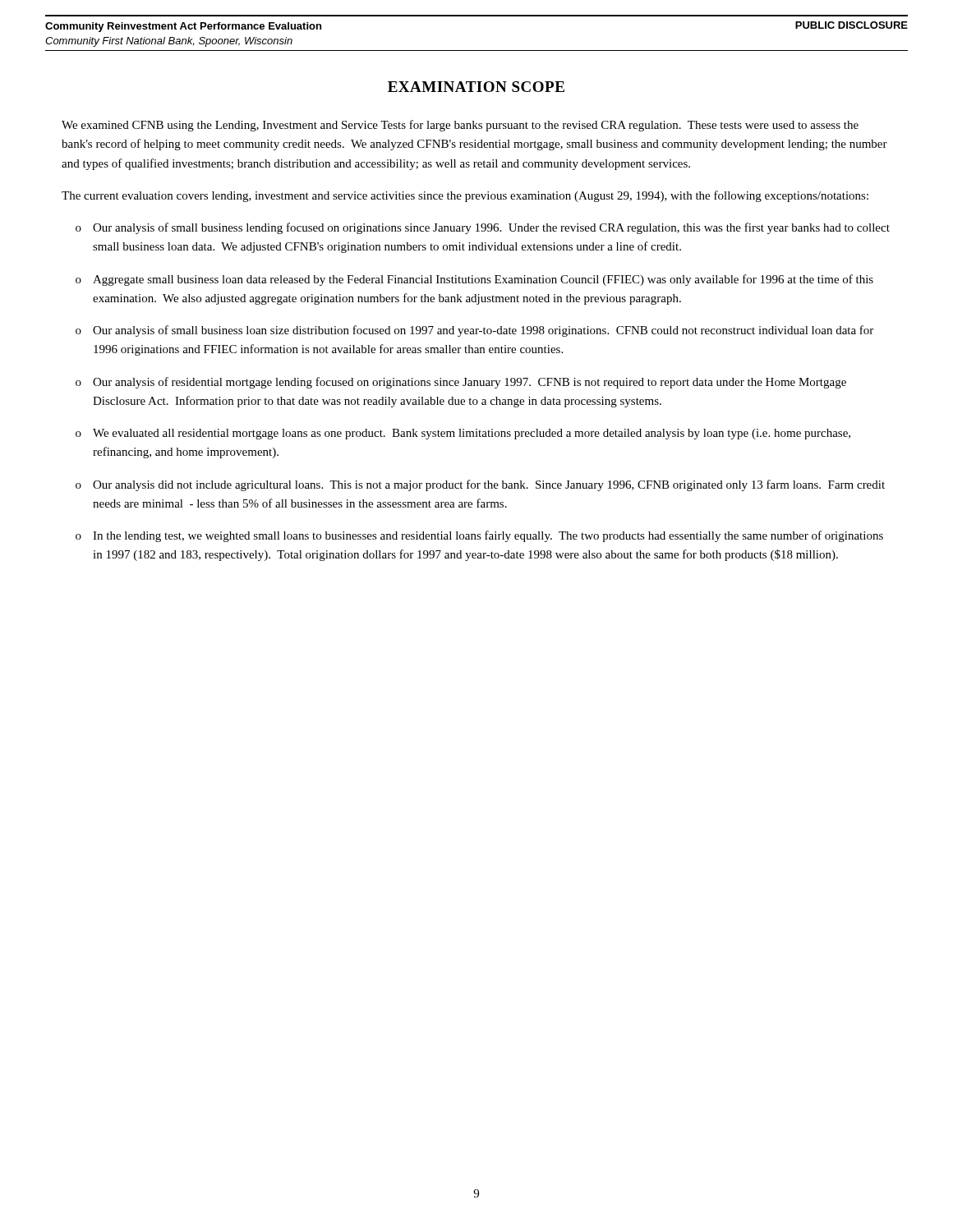Locate the title

coord(476,87)
